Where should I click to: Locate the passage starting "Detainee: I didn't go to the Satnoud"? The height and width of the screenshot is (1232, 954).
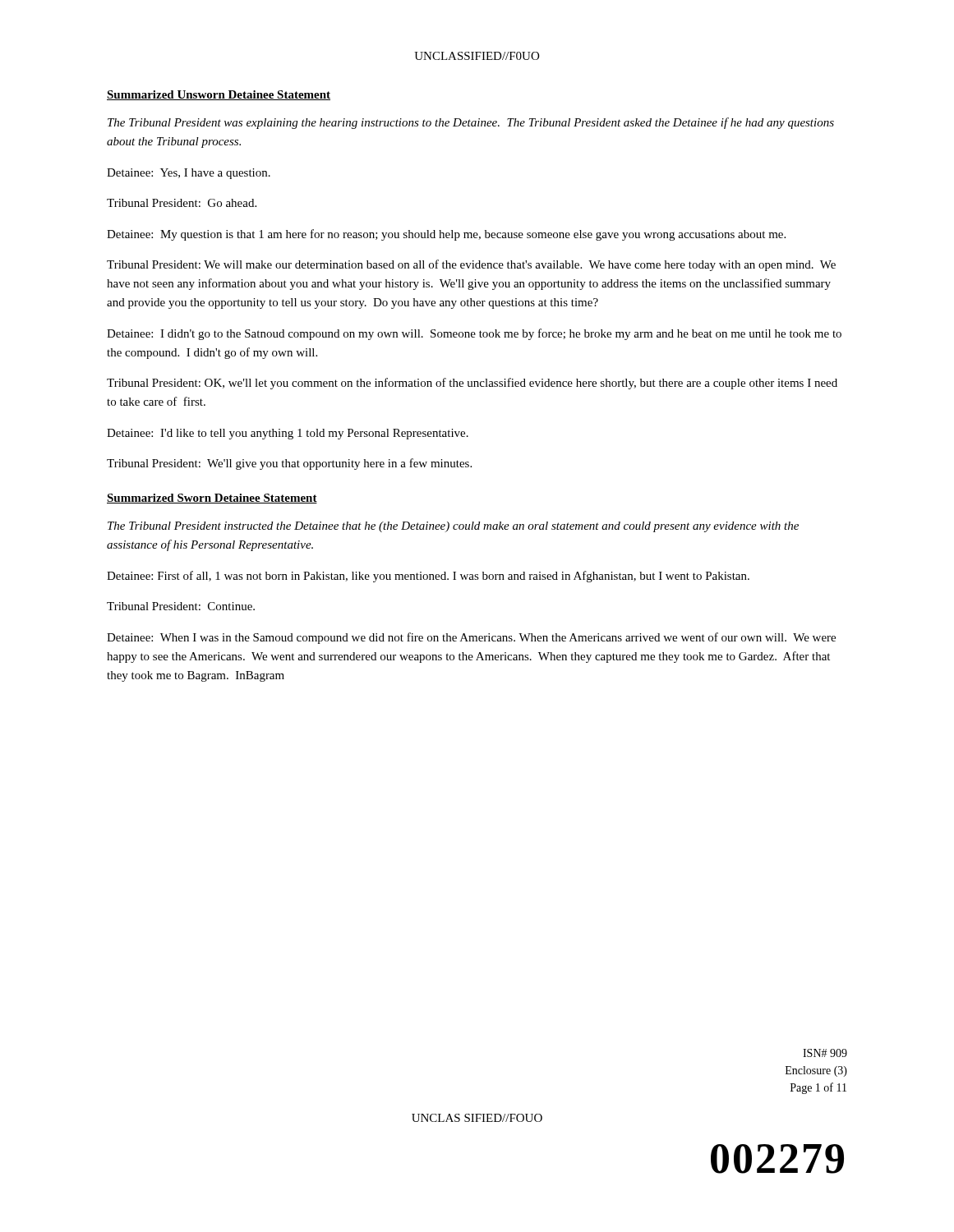(x=474, y=343)
